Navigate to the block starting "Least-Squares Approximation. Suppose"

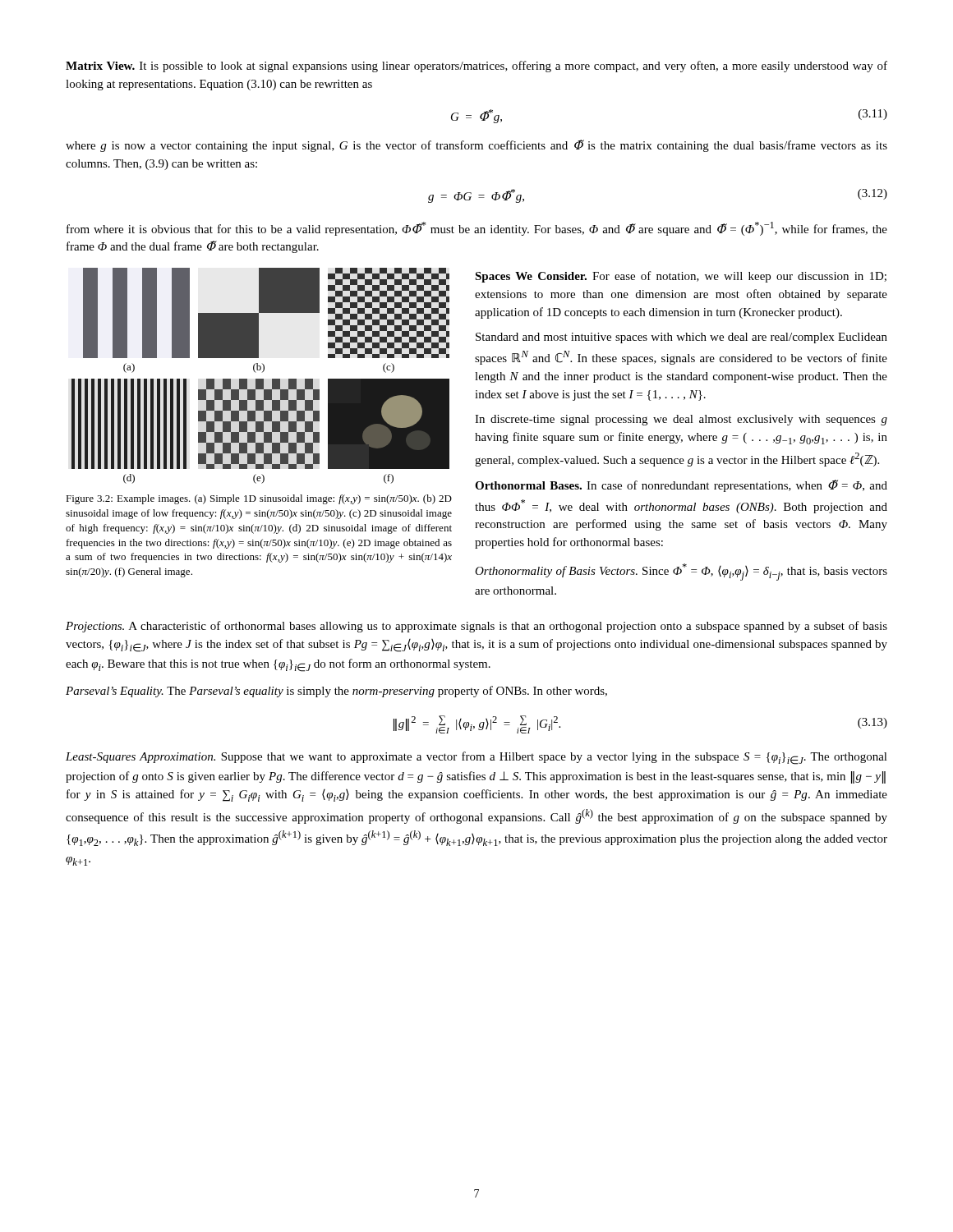click(476, 809)
